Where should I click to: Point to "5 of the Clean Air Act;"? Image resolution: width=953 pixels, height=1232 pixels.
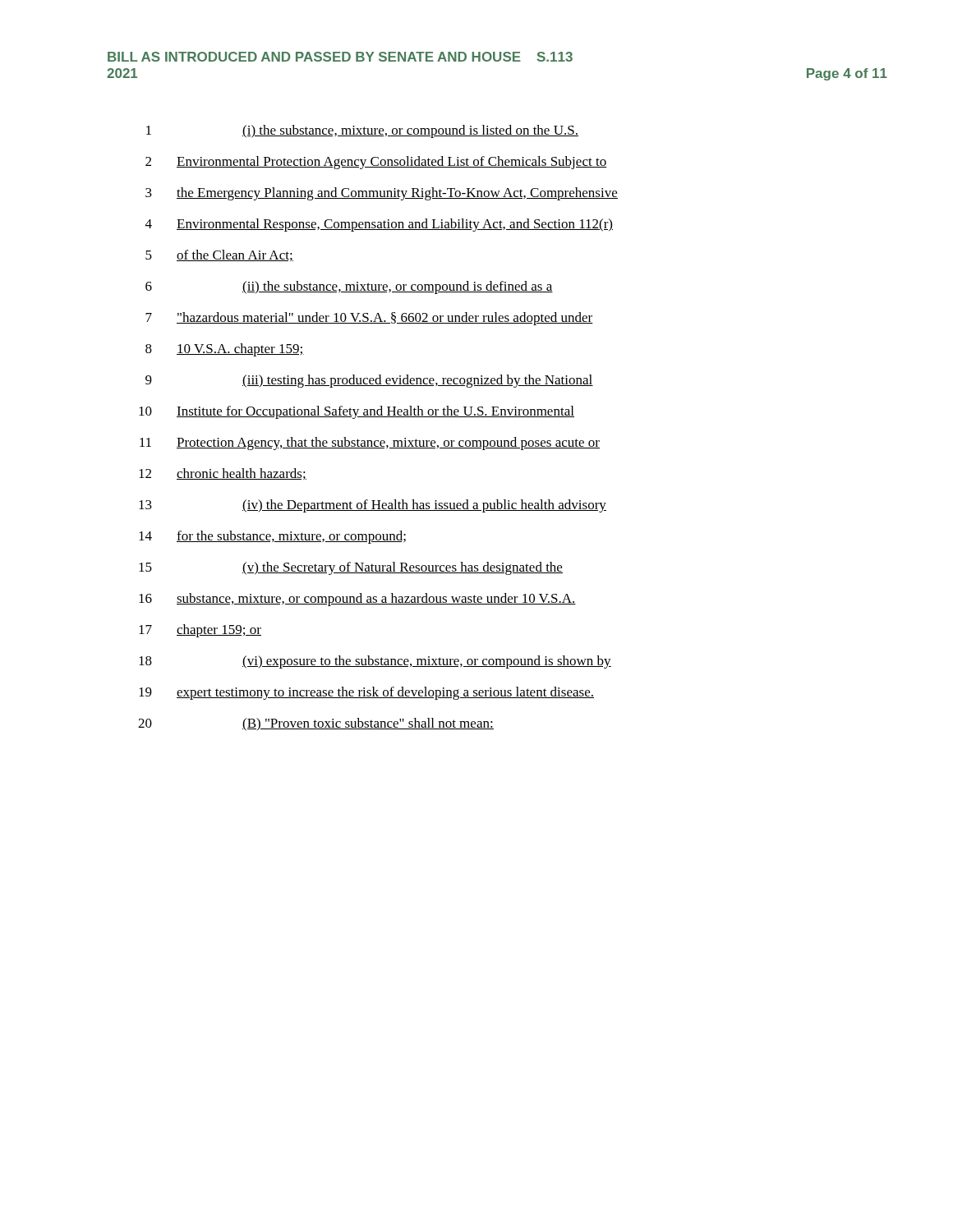[x=219, y=255]
